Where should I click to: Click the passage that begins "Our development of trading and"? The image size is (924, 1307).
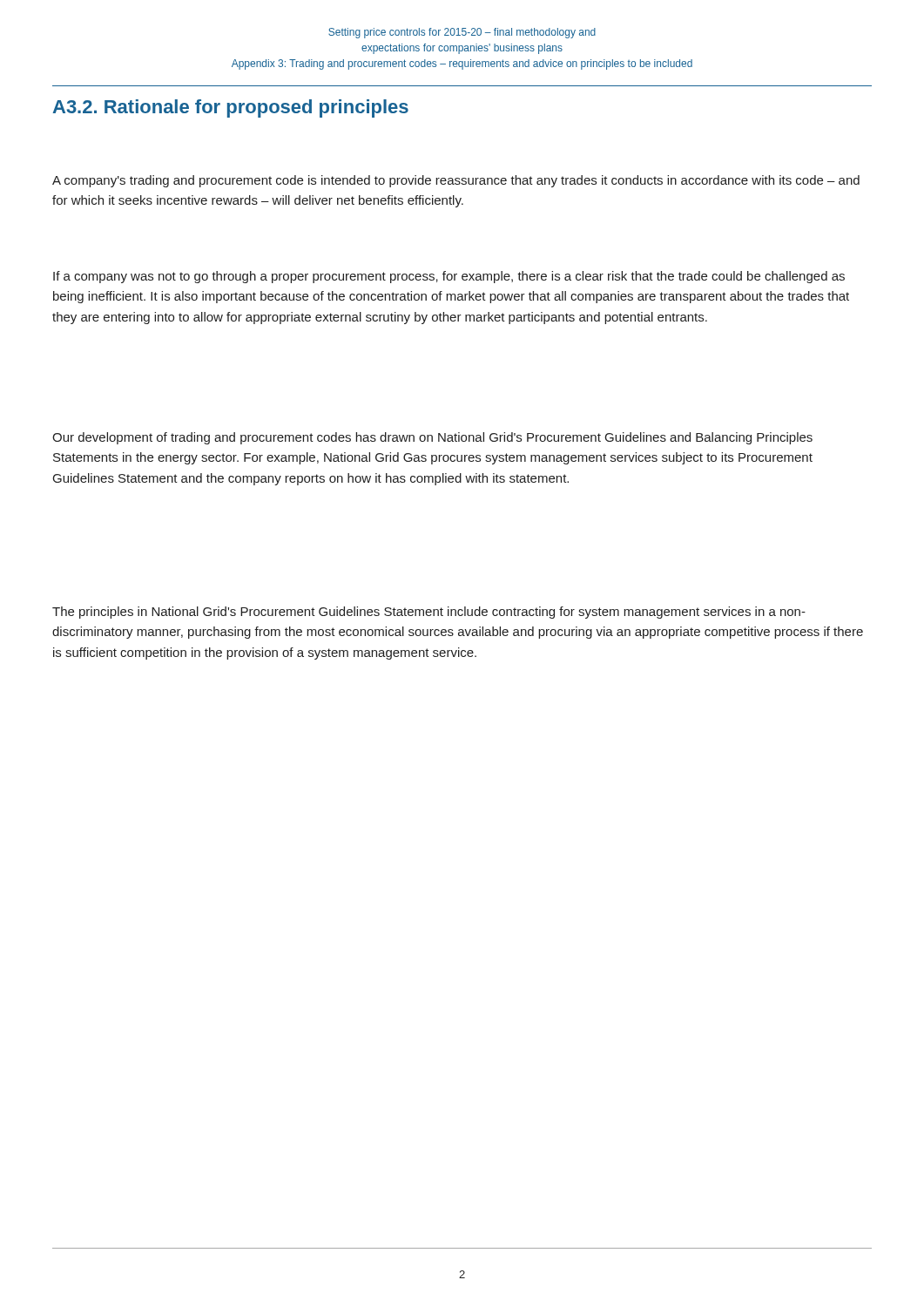tap(433, 457)
